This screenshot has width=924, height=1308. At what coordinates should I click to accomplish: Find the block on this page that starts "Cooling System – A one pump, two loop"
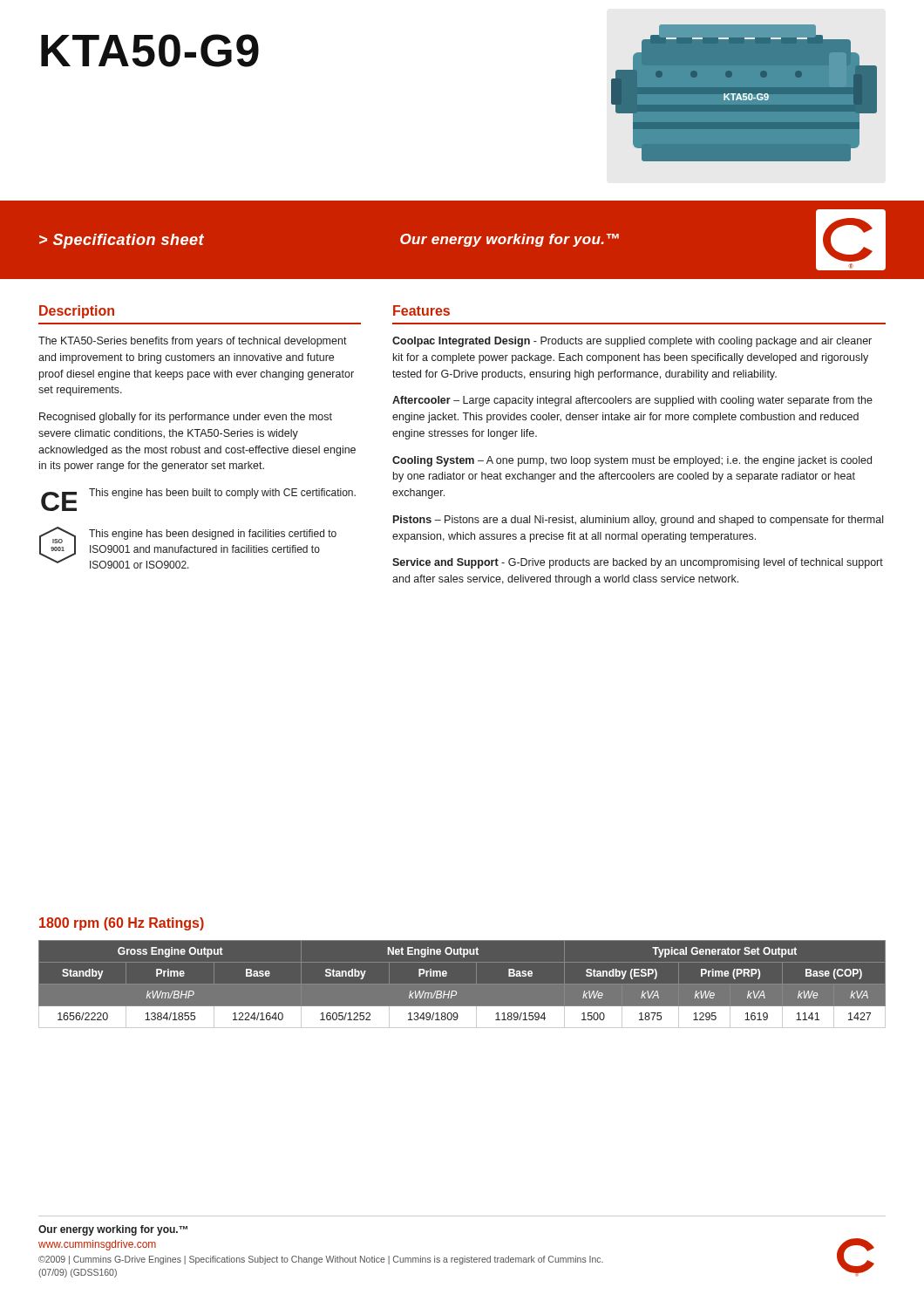(632, 476)
